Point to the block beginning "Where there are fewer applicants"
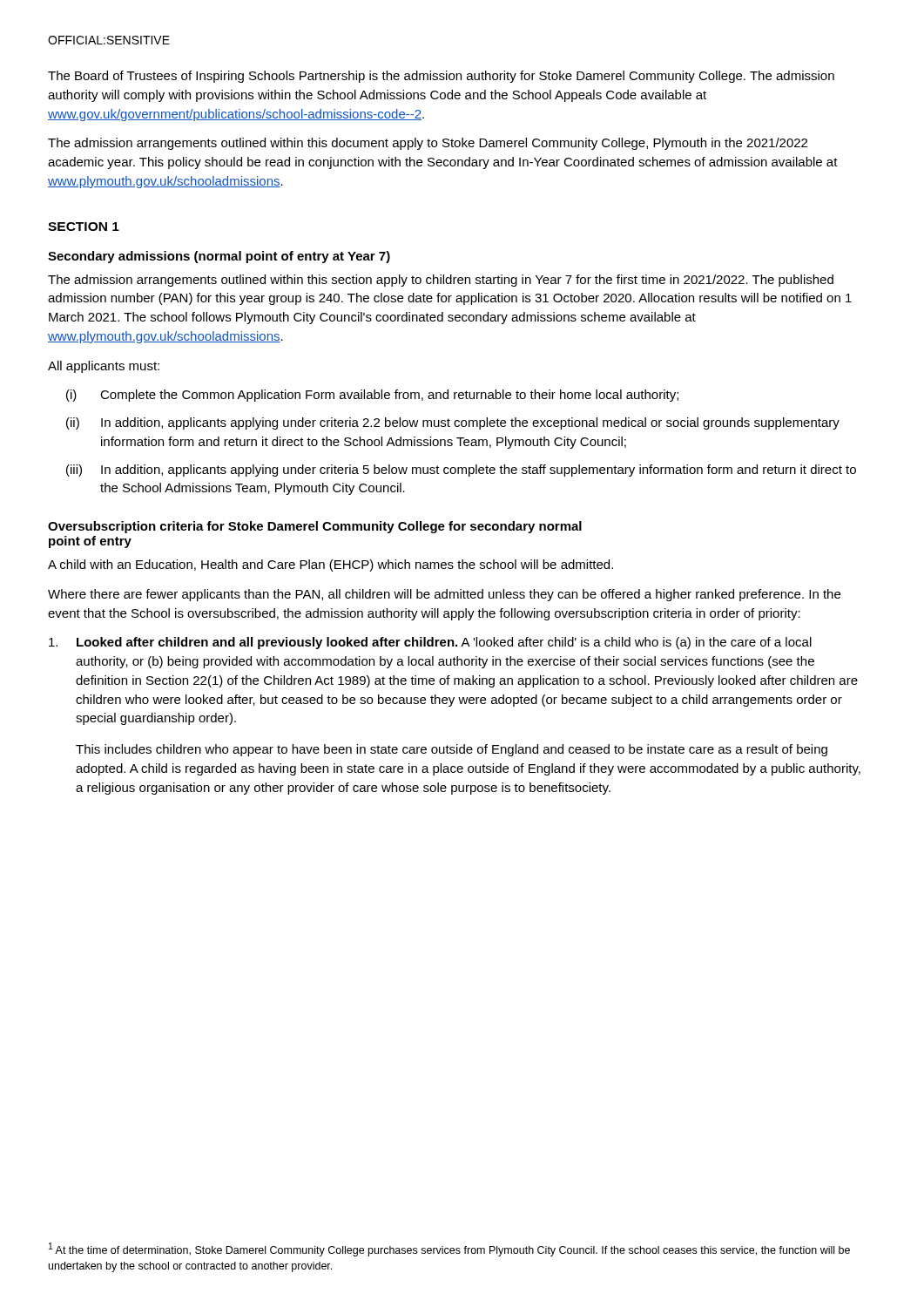 tap(444, 603)
